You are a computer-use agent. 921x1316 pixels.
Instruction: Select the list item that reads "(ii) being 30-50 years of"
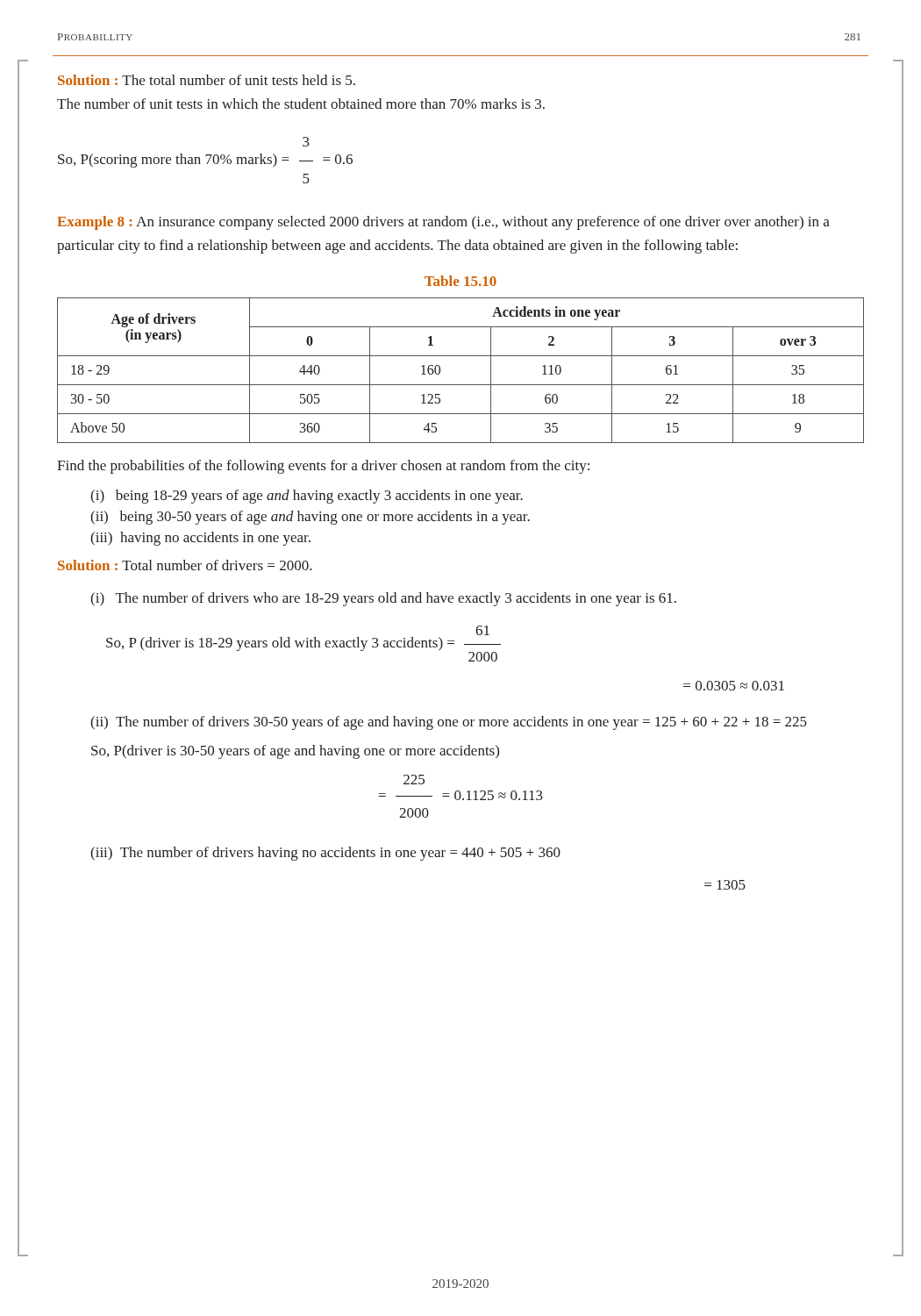point(310,516)
